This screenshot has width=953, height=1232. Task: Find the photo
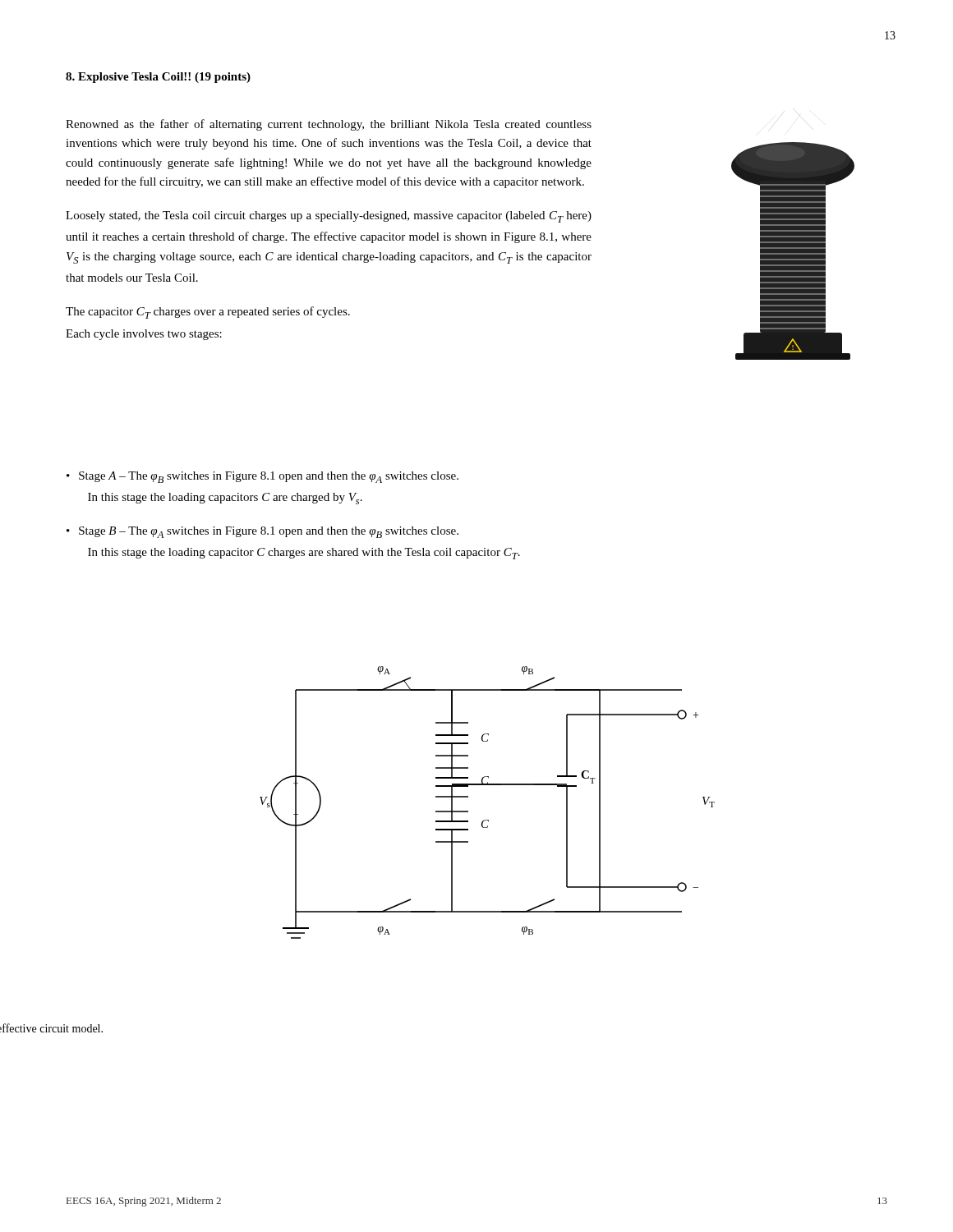pyautogui.click(x=793, y=238)
